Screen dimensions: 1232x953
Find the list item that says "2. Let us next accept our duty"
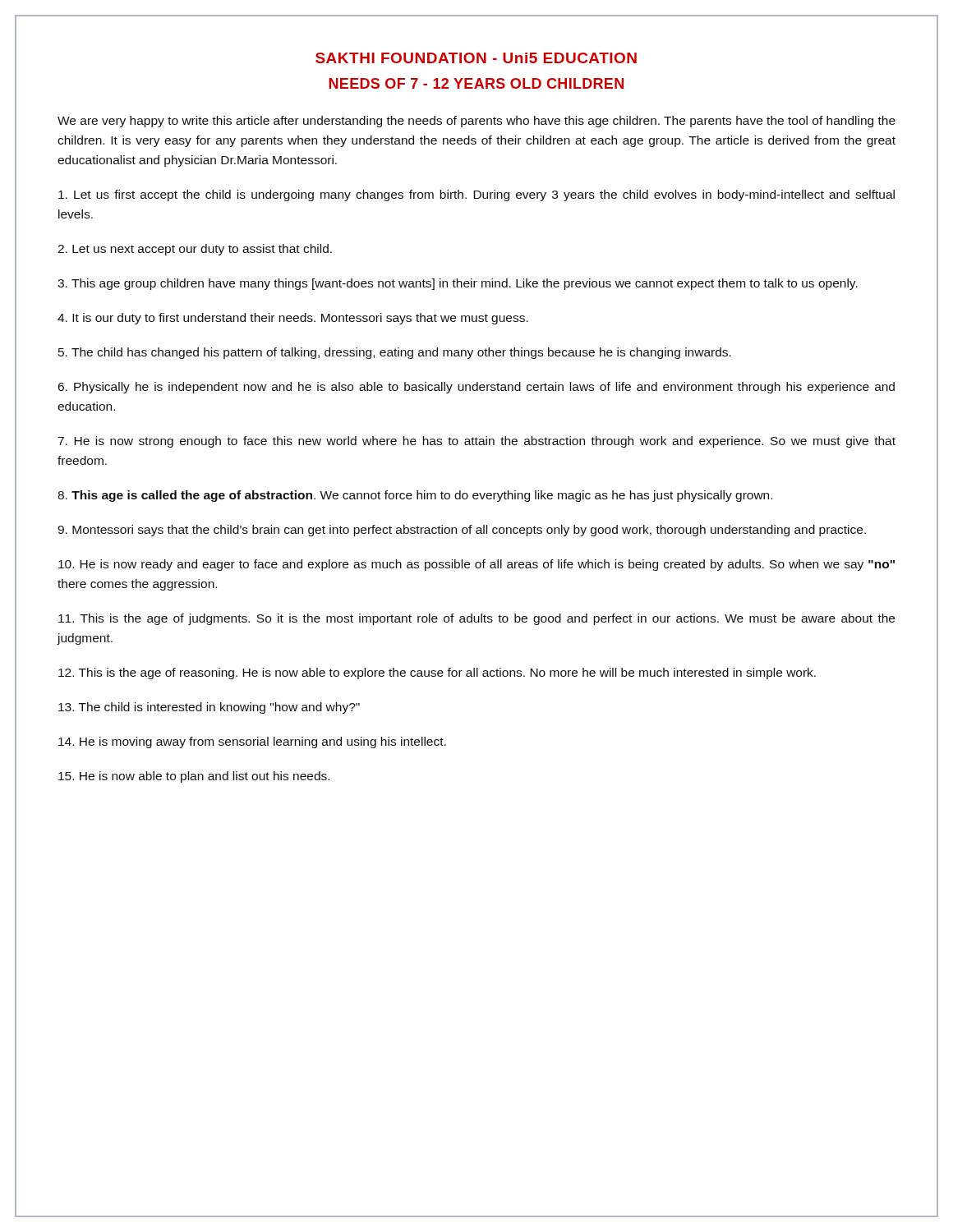point(195,249)
